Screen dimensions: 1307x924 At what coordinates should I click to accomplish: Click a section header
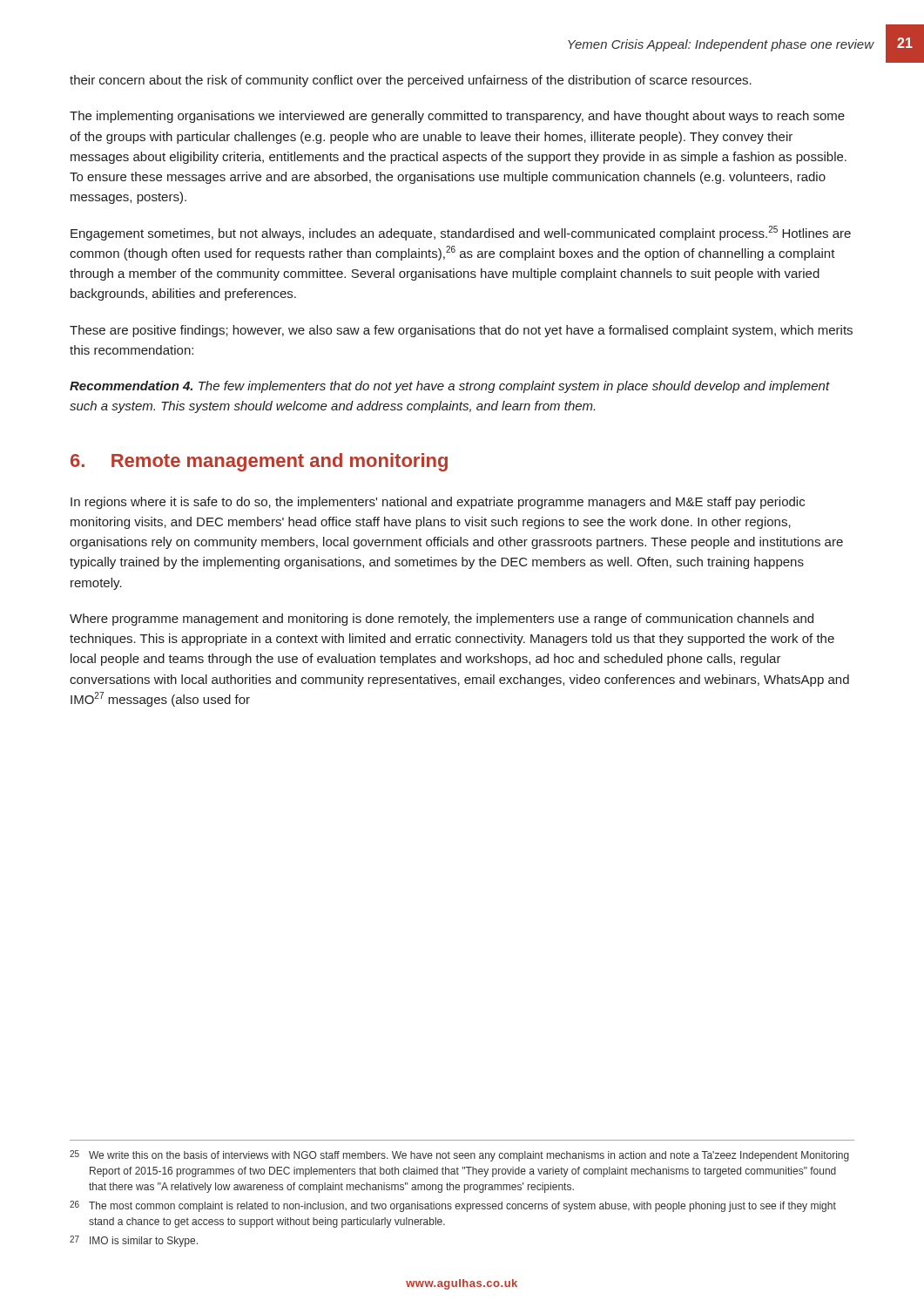pos(259,460)
